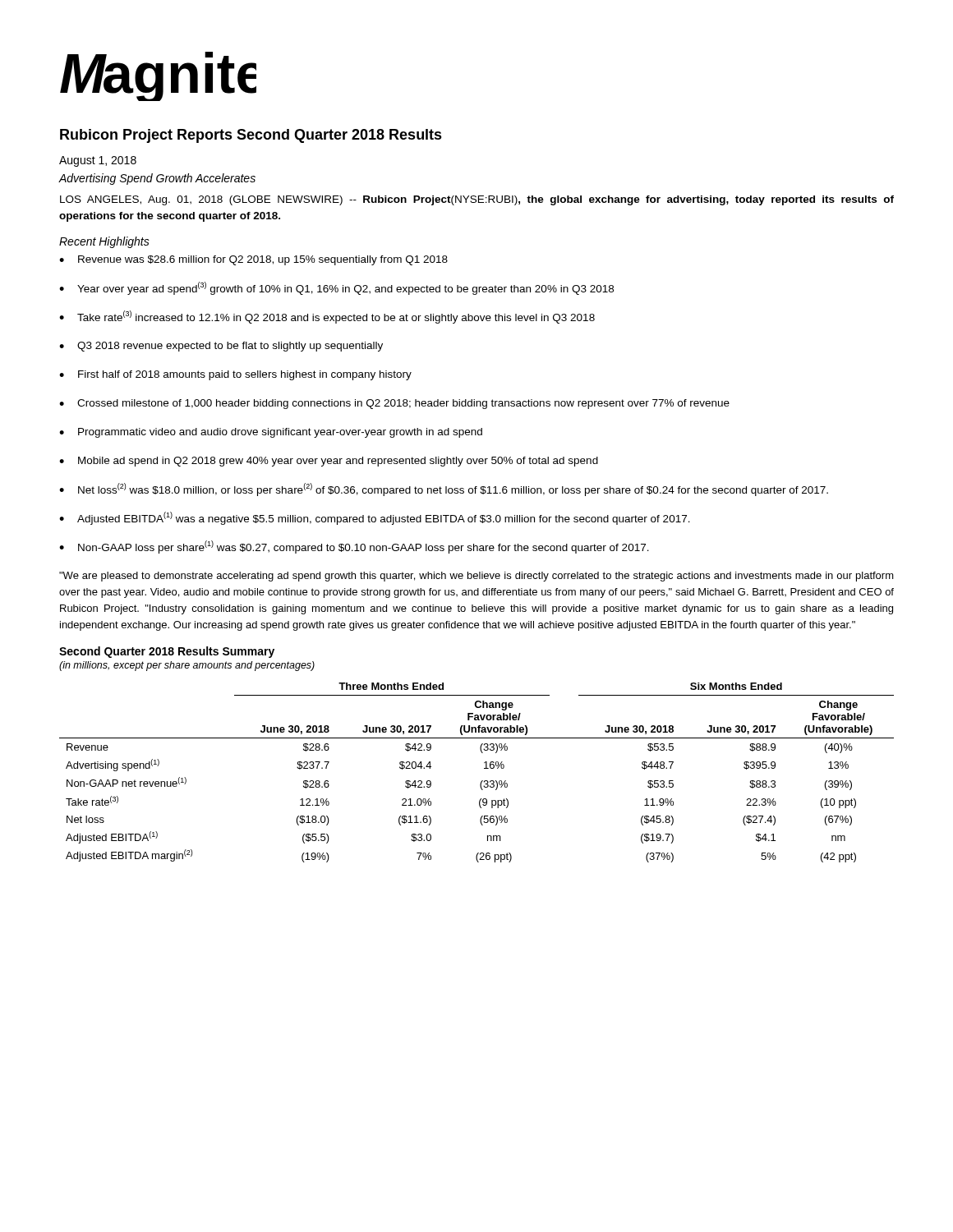
Task: Select the table
Action: point(476,771)
